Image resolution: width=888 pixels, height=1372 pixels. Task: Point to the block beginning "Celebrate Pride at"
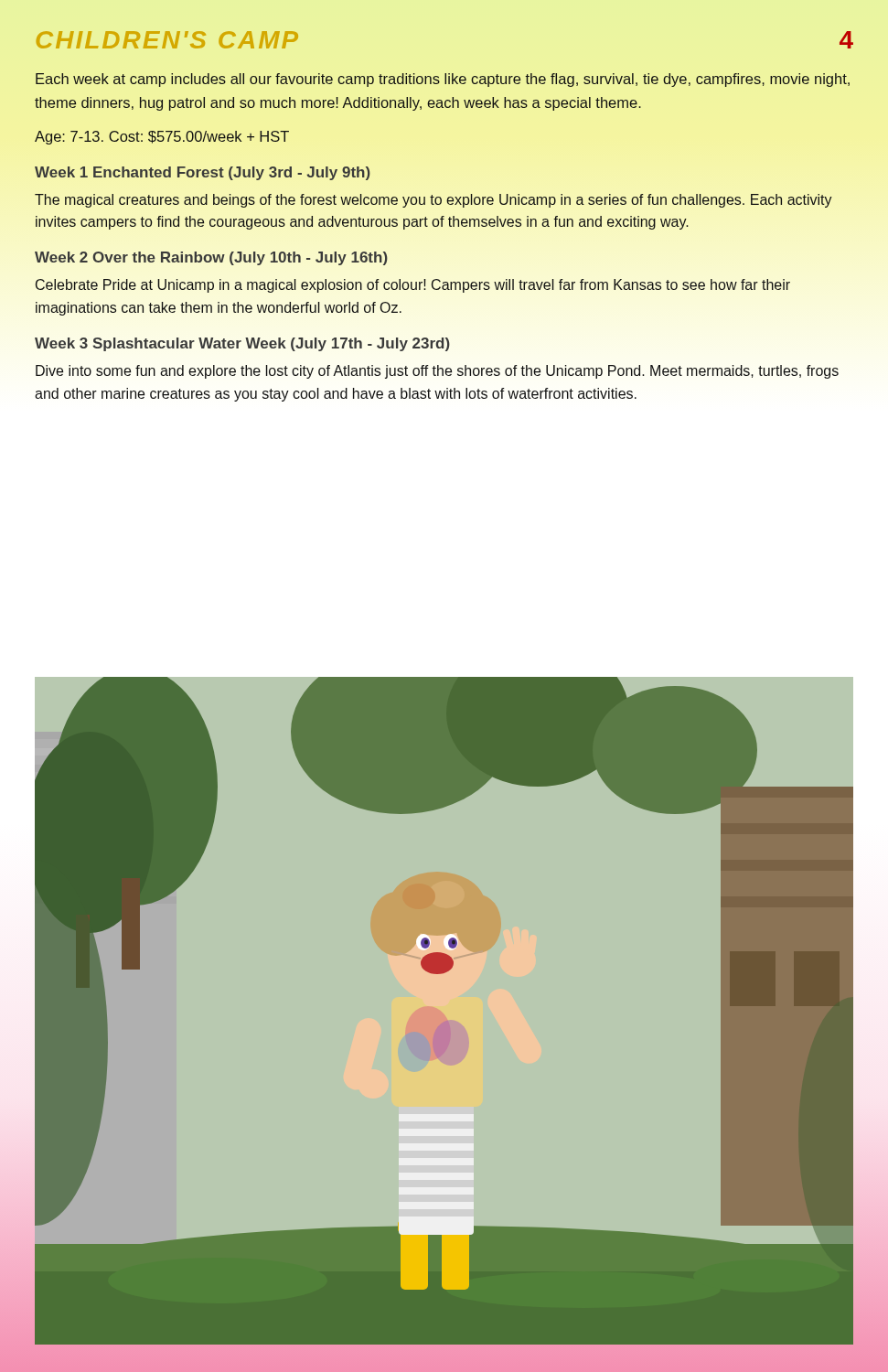pyautogui.click(x=412, y=297)
